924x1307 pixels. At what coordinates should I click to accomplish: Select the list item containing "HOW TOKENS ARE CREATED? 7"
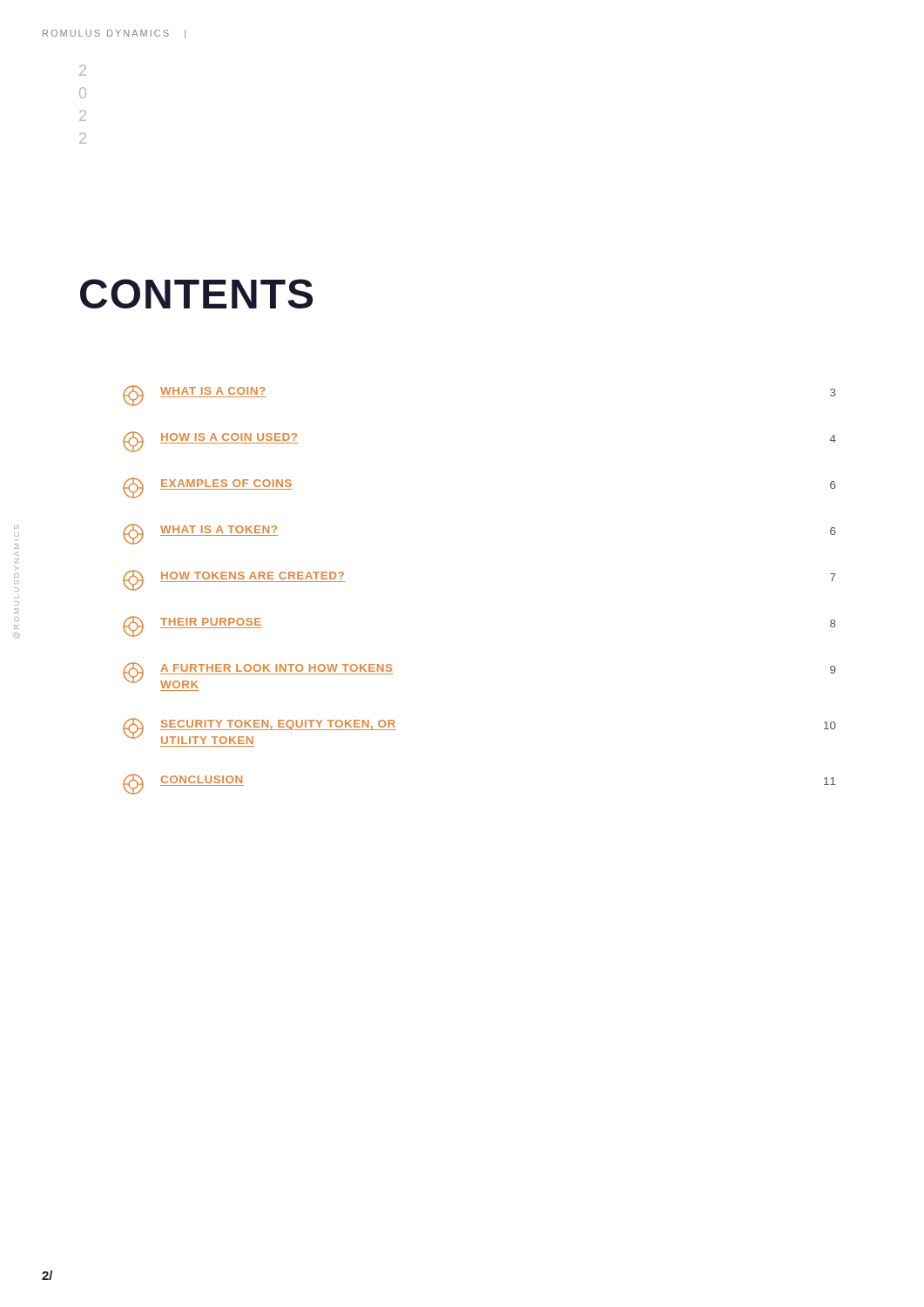252,582
